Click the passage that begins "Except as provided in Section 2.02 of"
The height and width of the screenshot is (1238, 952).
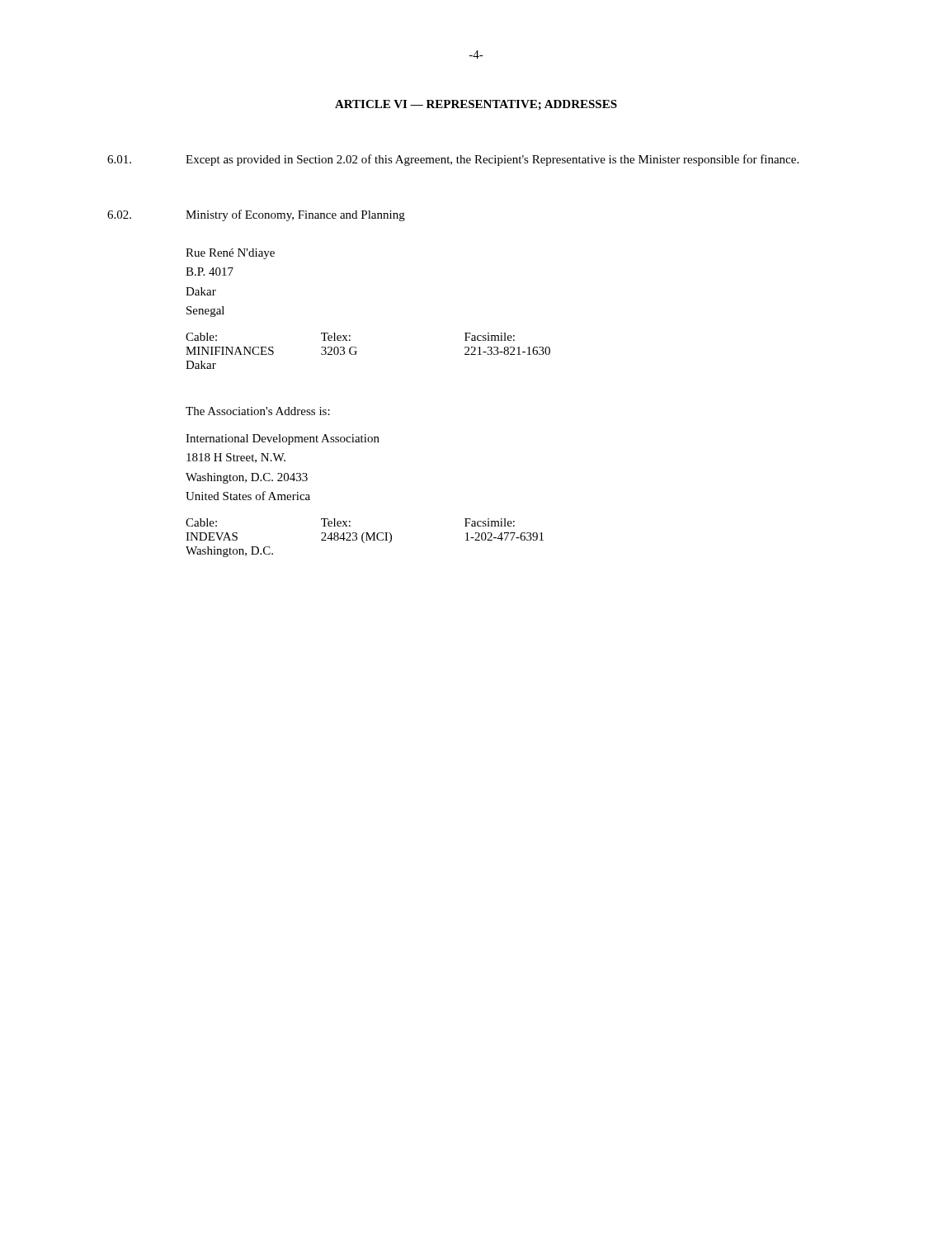(493, 159)
